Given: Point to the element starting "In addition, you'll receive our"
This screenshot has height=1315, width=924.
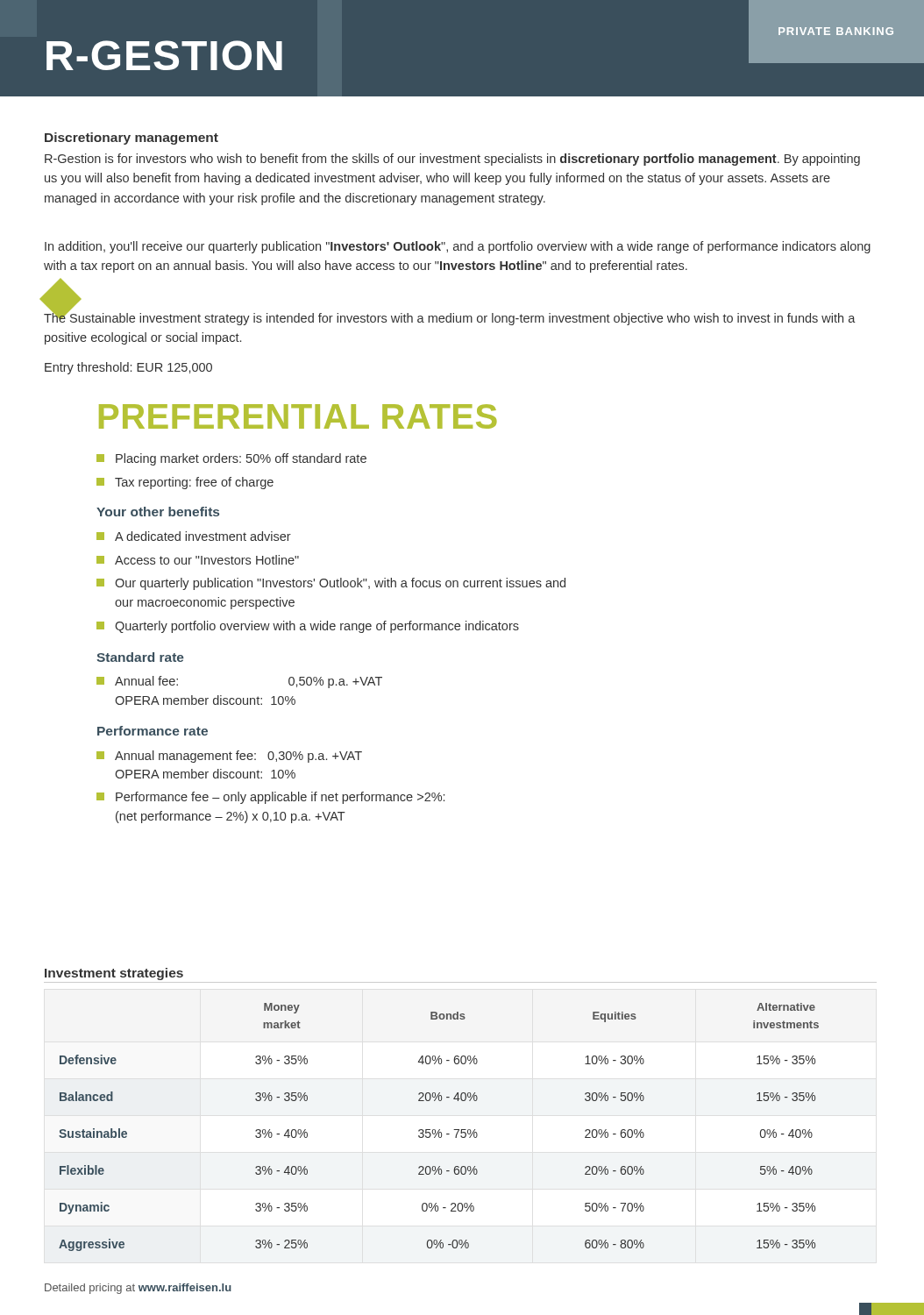Looking at the screenshot, I should (x=457, y=256).
